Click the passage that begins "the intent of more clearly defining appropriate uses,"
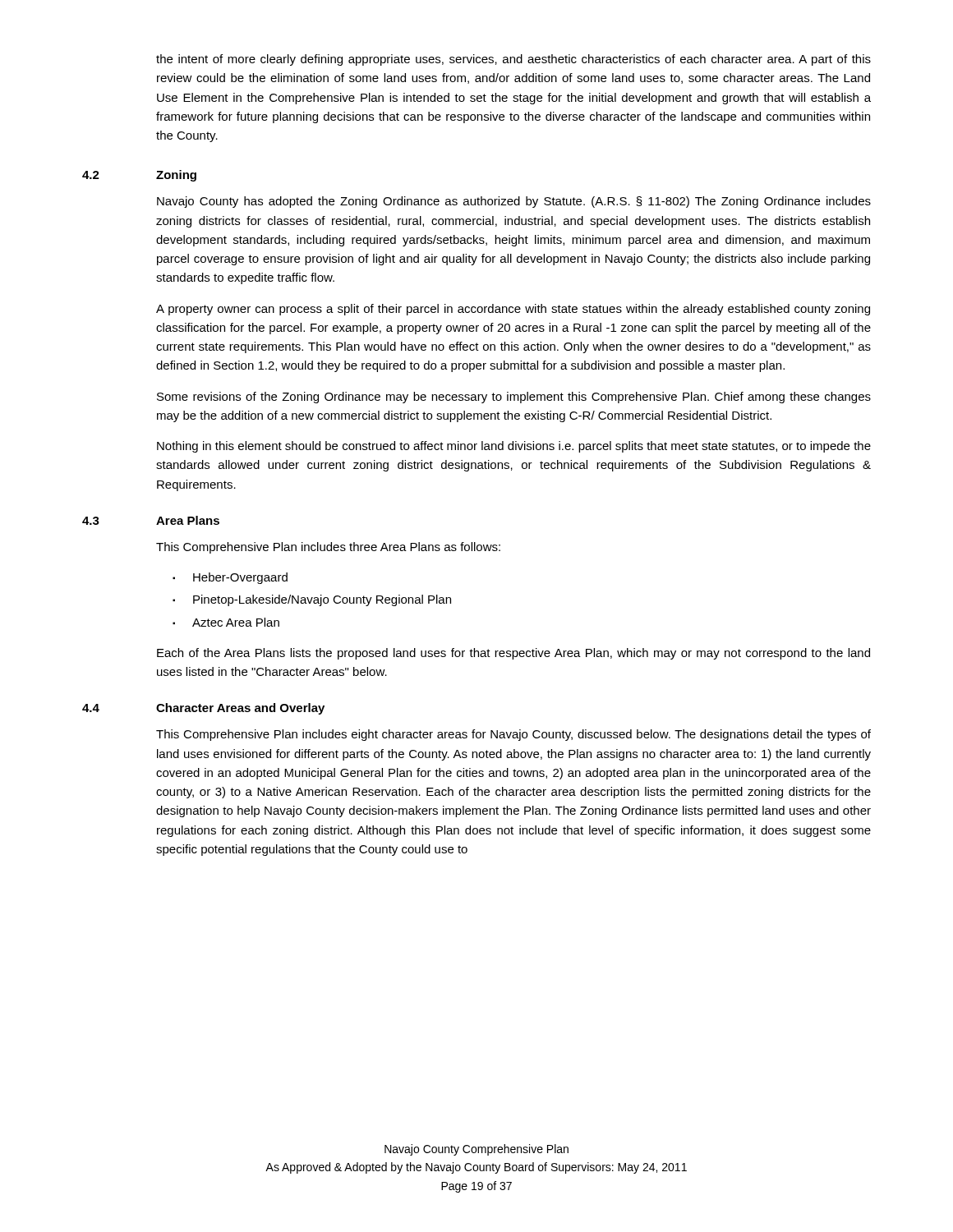953x1232 pixels. tap(513, 97)
